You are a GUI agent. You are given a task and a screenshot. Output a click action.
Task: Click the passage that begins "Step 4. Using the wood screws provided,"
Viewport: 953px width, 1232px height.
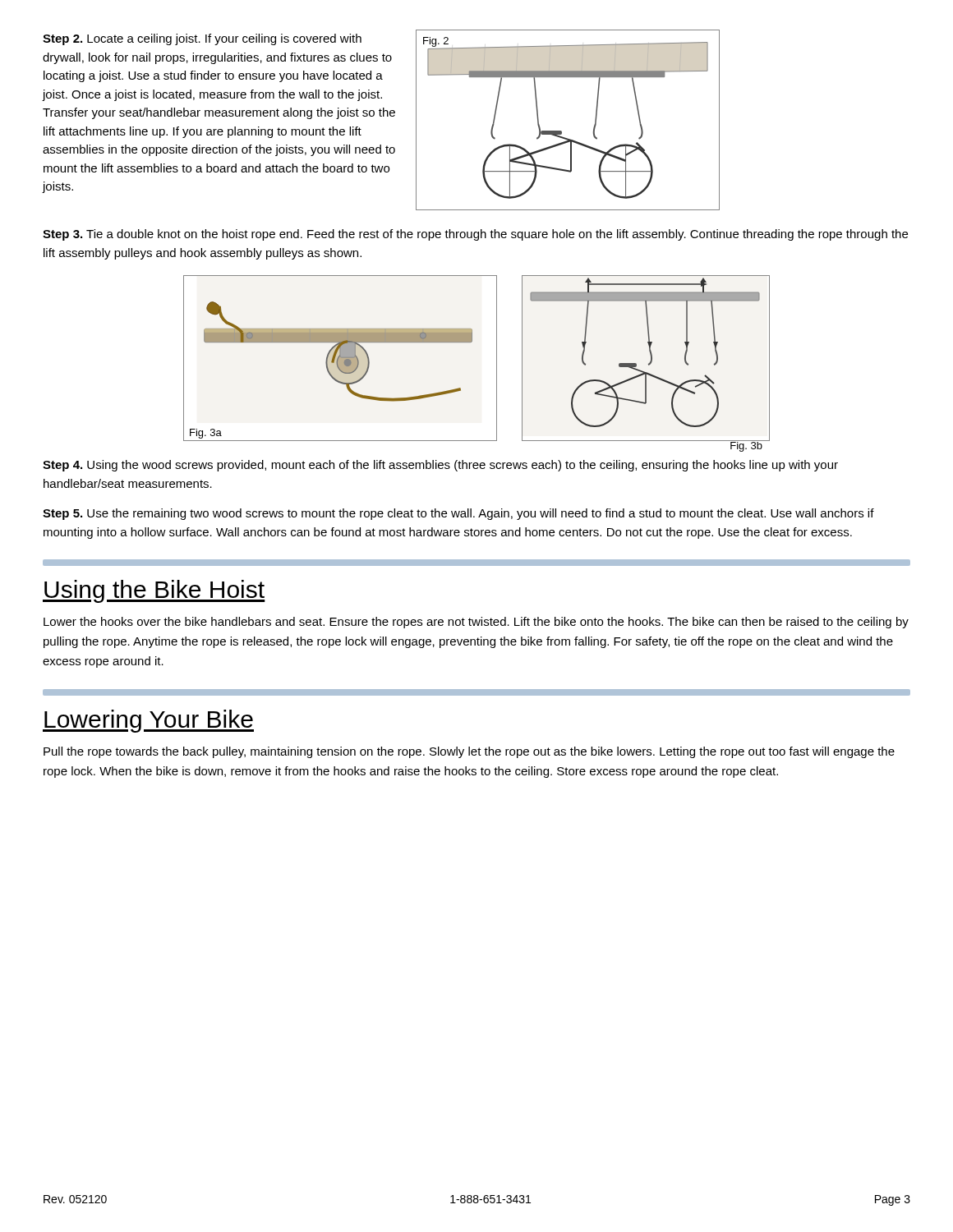(x=440, y=474)
